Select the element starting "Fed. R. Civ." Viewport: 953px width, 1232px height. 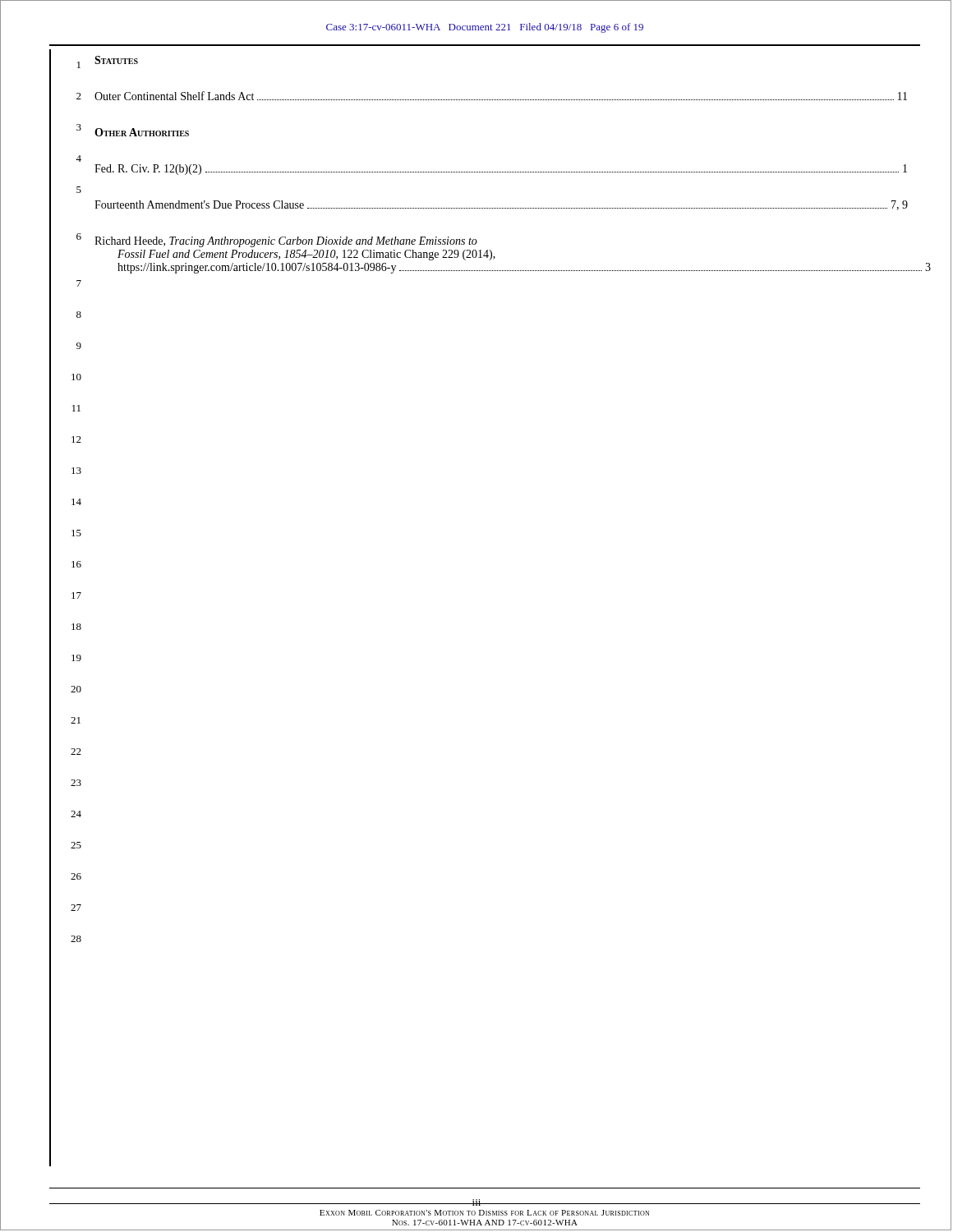tap(501, 169)
